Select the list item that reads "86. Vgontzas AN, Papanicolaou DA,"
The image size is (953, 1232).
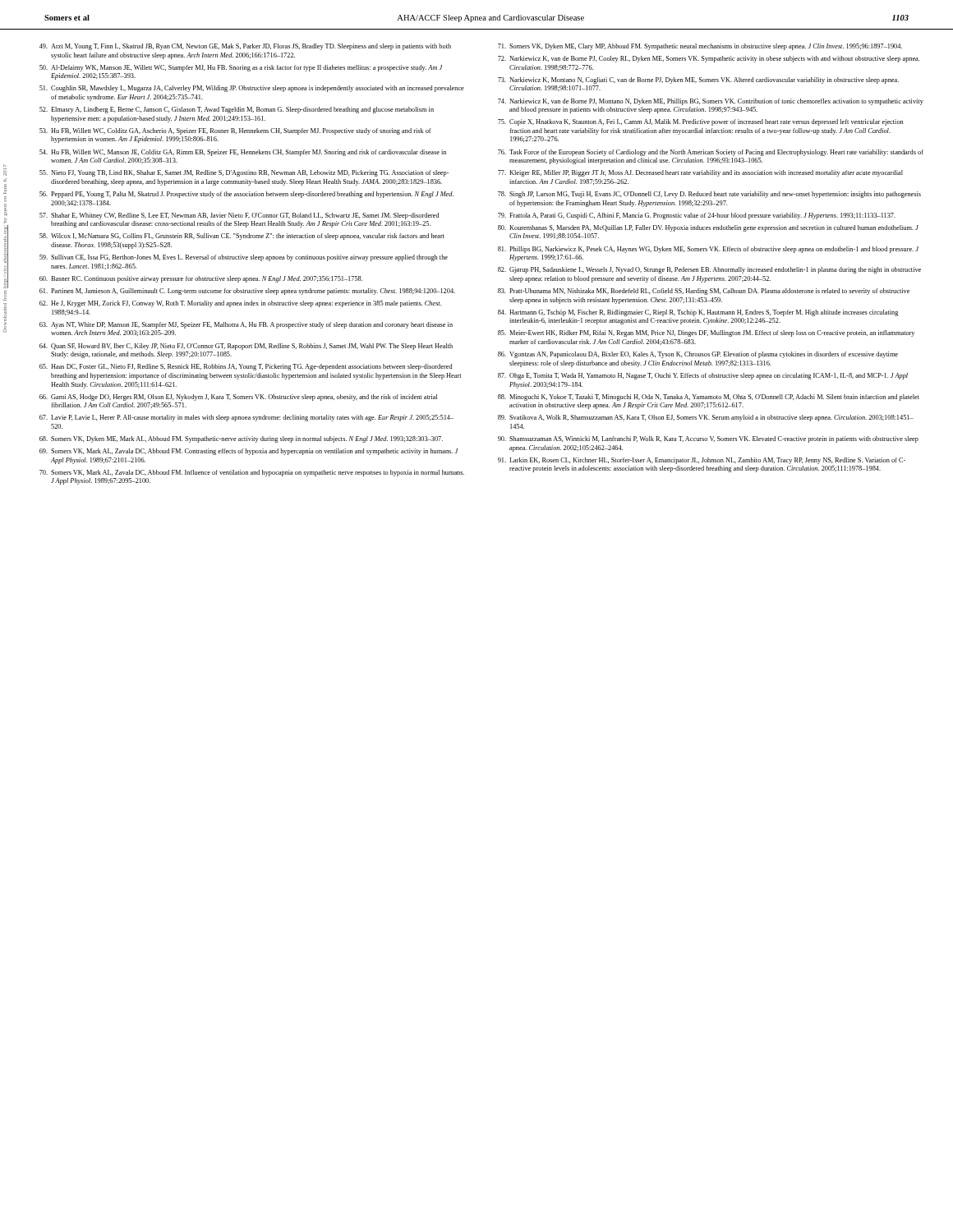(x=706, y=360)
